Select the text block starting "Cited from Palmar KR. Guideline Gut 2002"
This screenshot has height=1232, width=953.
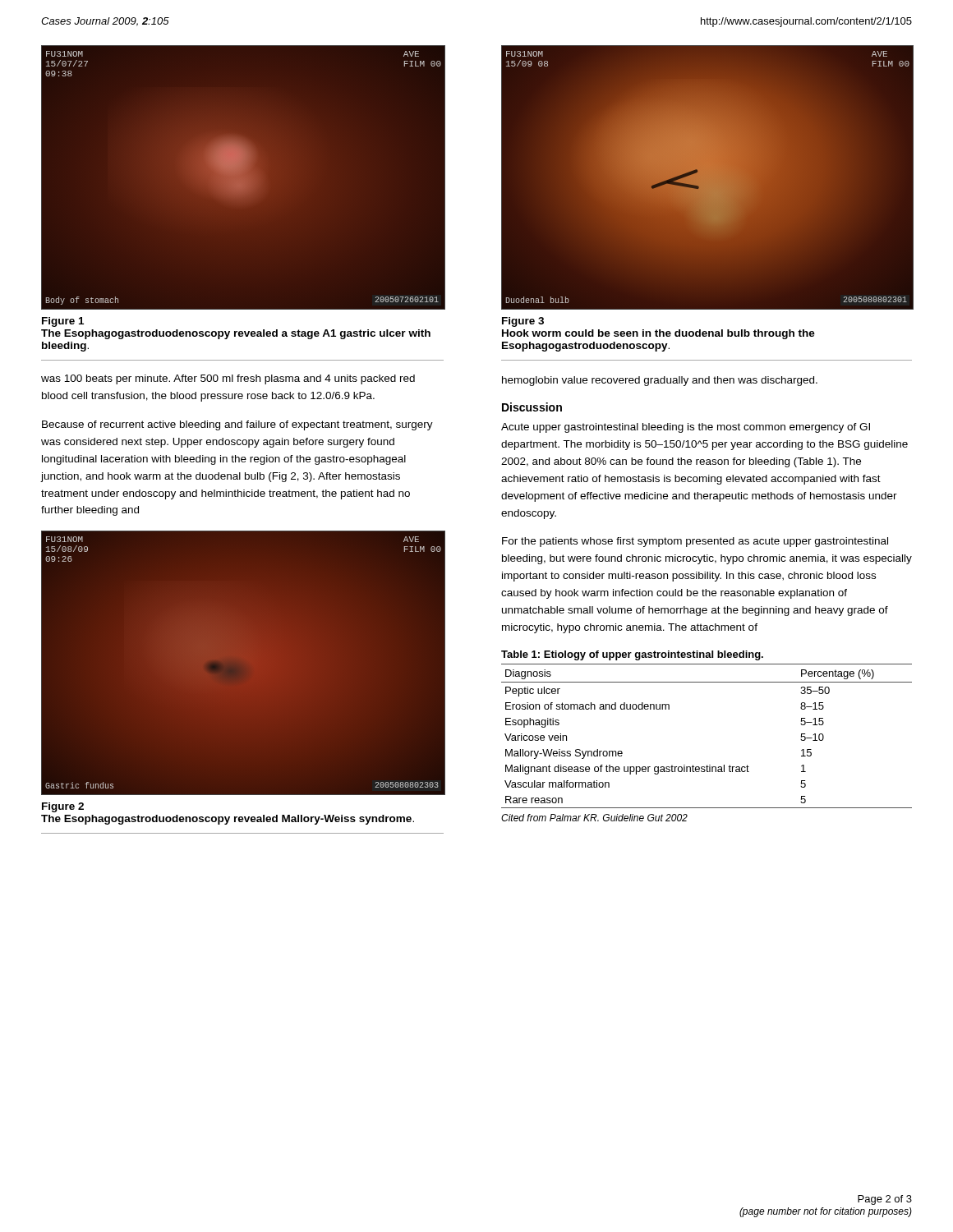[594, 818]
